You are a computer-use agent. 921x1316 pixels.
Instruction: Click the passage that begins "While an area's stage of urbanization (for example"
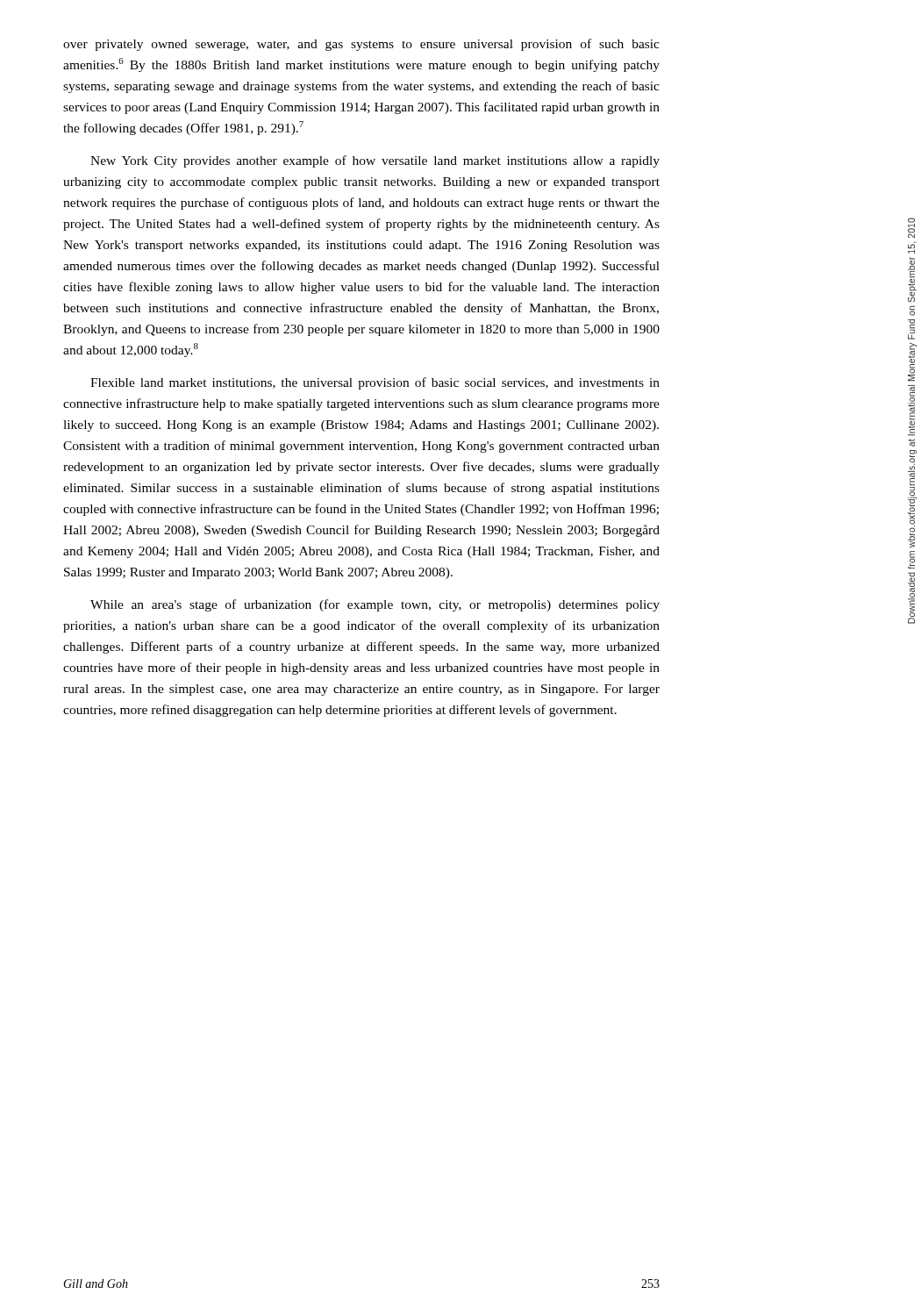[361, 658]
